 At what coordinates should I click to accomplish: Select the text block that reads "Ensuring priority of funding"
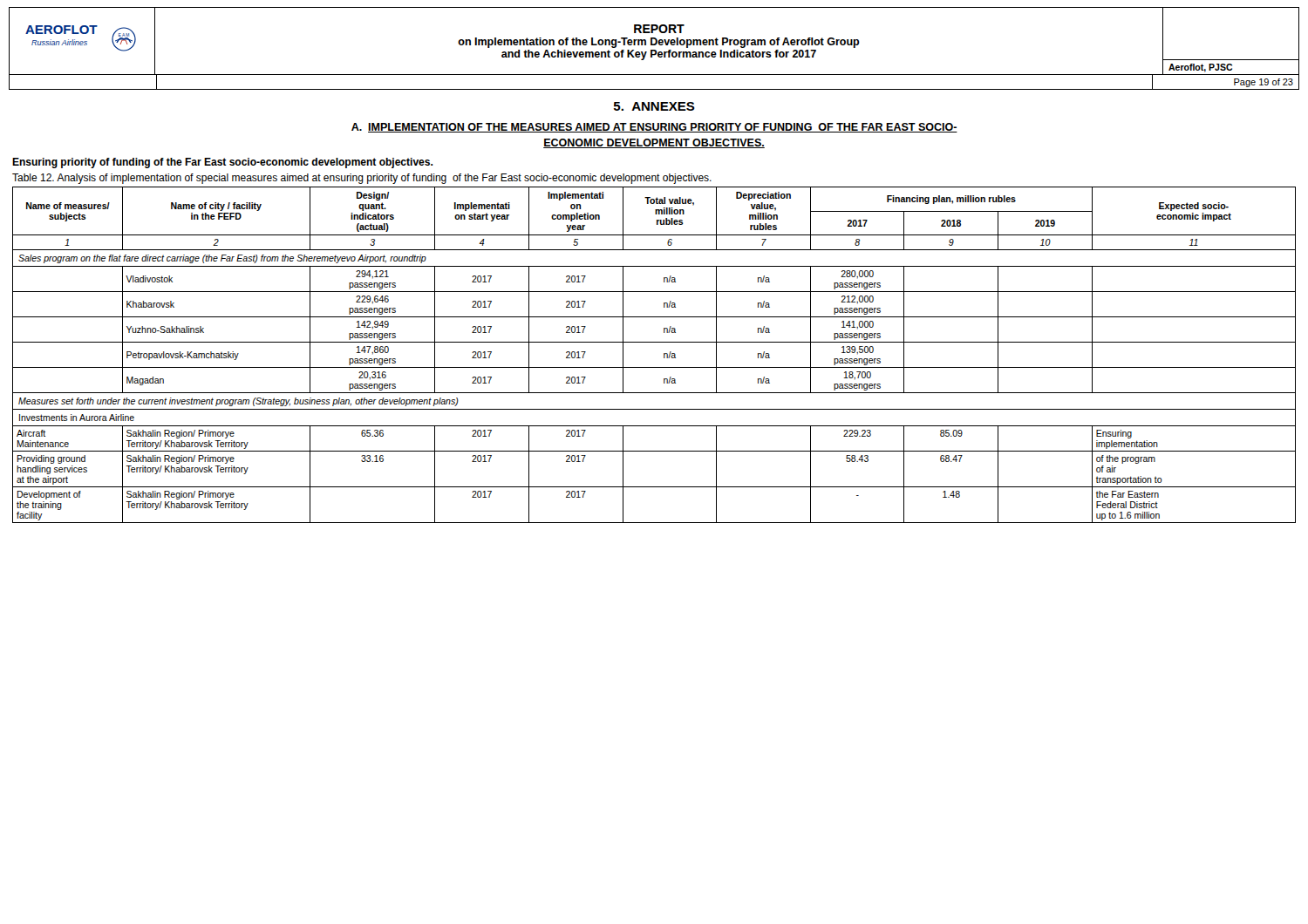(223, 162)
